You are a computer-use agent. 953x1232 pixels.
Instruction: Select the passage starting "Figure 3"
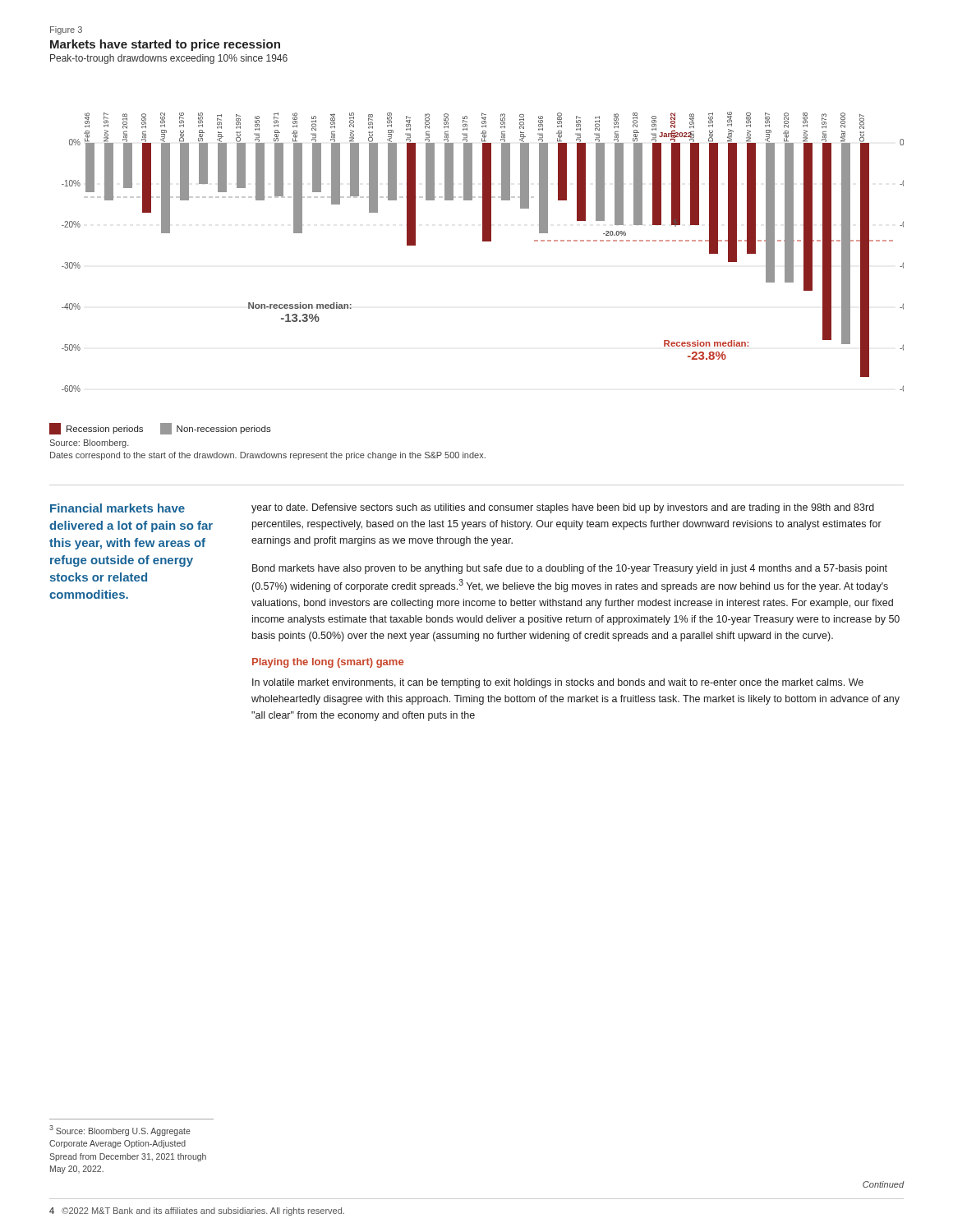click(x=66, y=30)
